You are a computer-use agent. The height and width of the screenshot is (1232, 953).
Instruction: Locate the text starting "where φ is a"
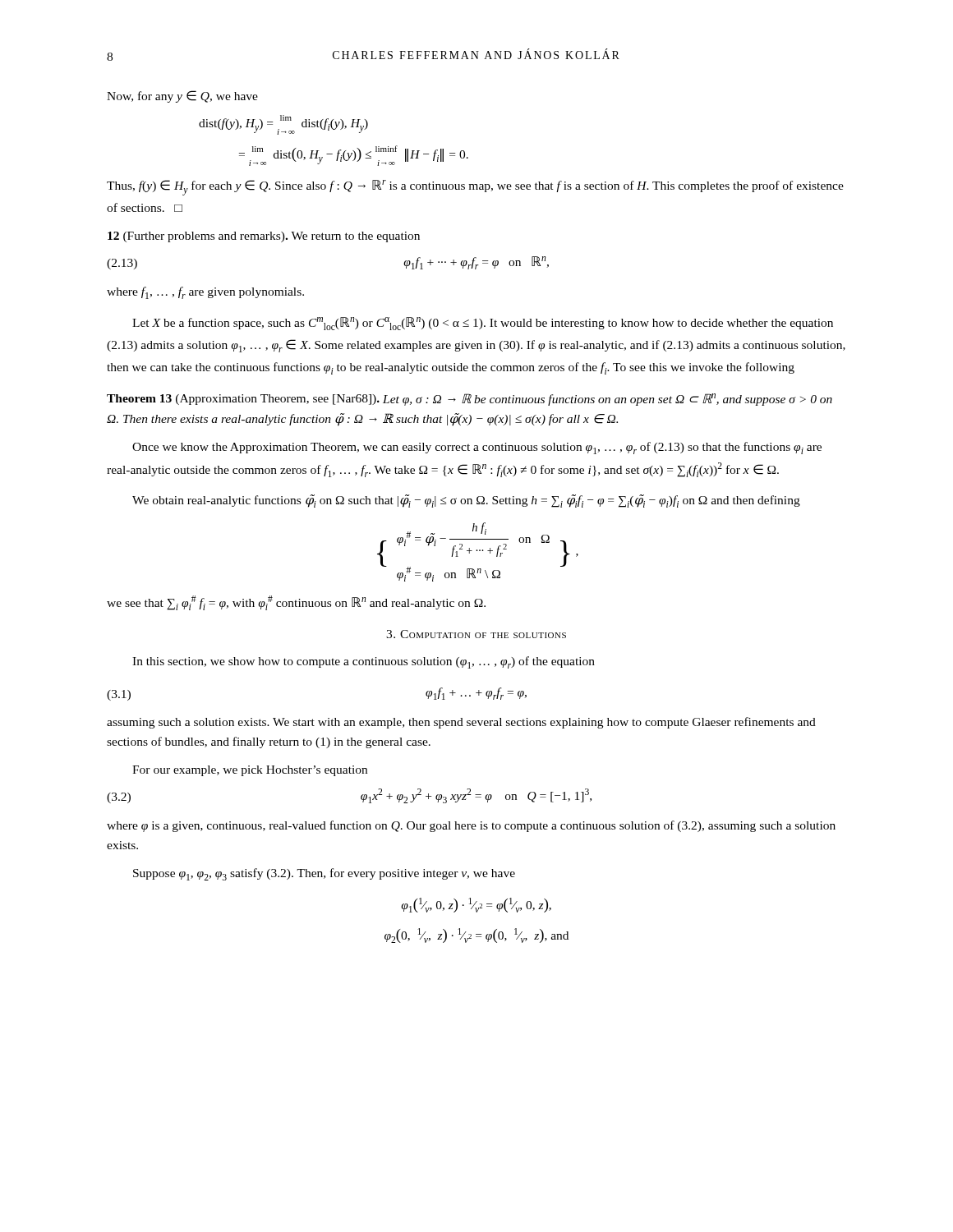(471, 835)
